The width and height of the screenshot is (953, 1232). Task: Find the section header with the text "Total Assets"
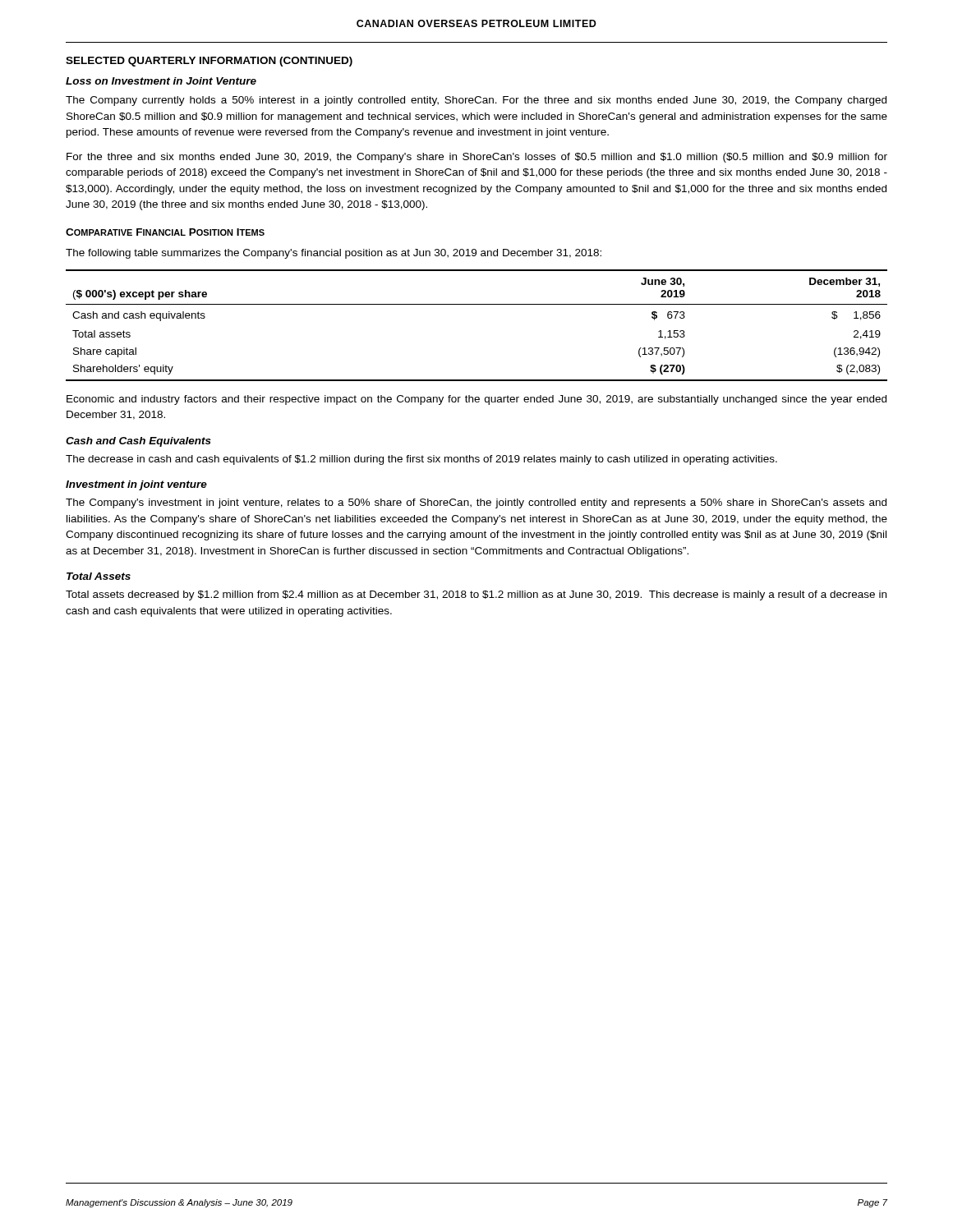coord(98,577)
